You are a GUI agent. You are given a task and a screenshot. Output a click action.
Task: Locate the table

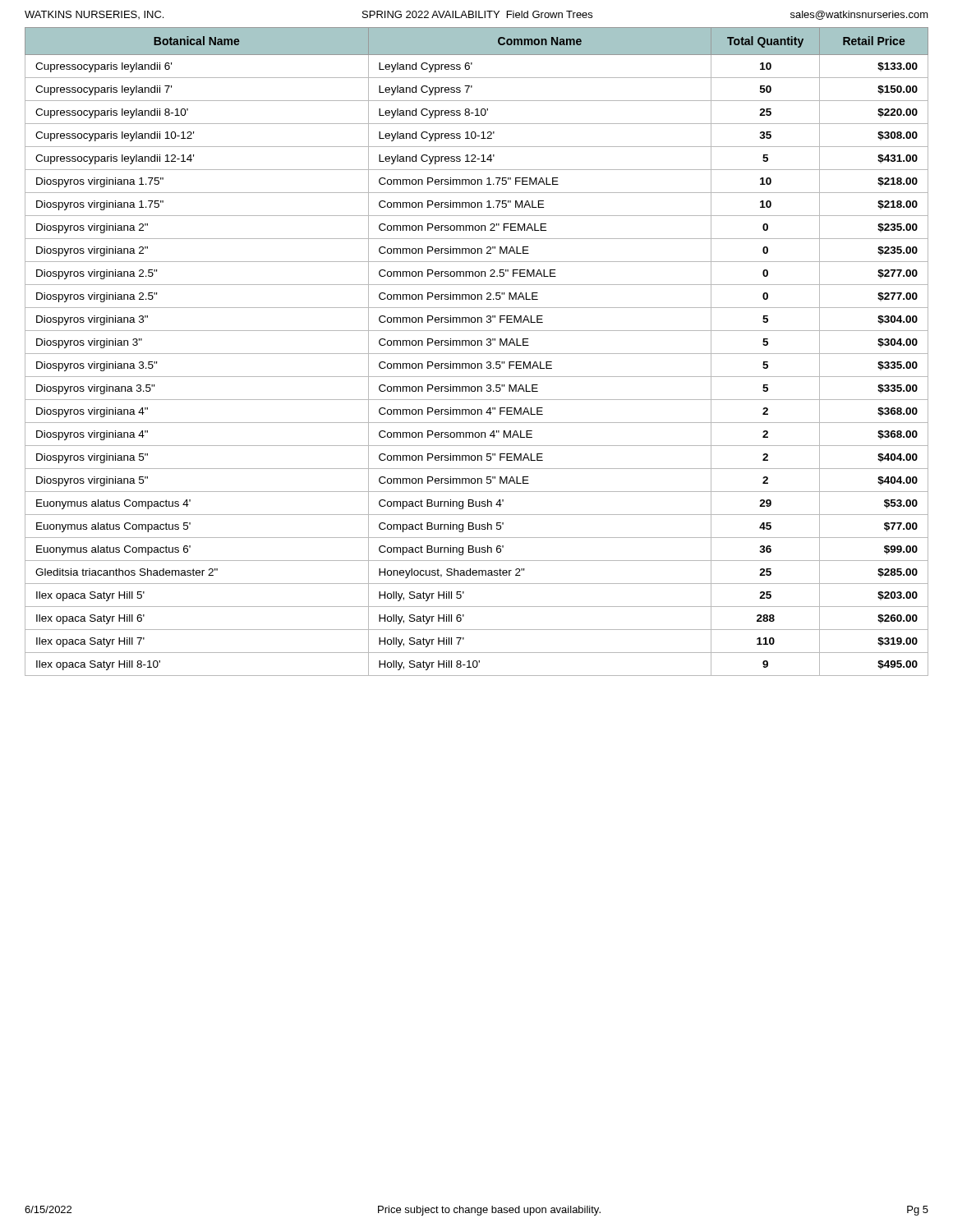pyautogui.click(x=476, y=352)
